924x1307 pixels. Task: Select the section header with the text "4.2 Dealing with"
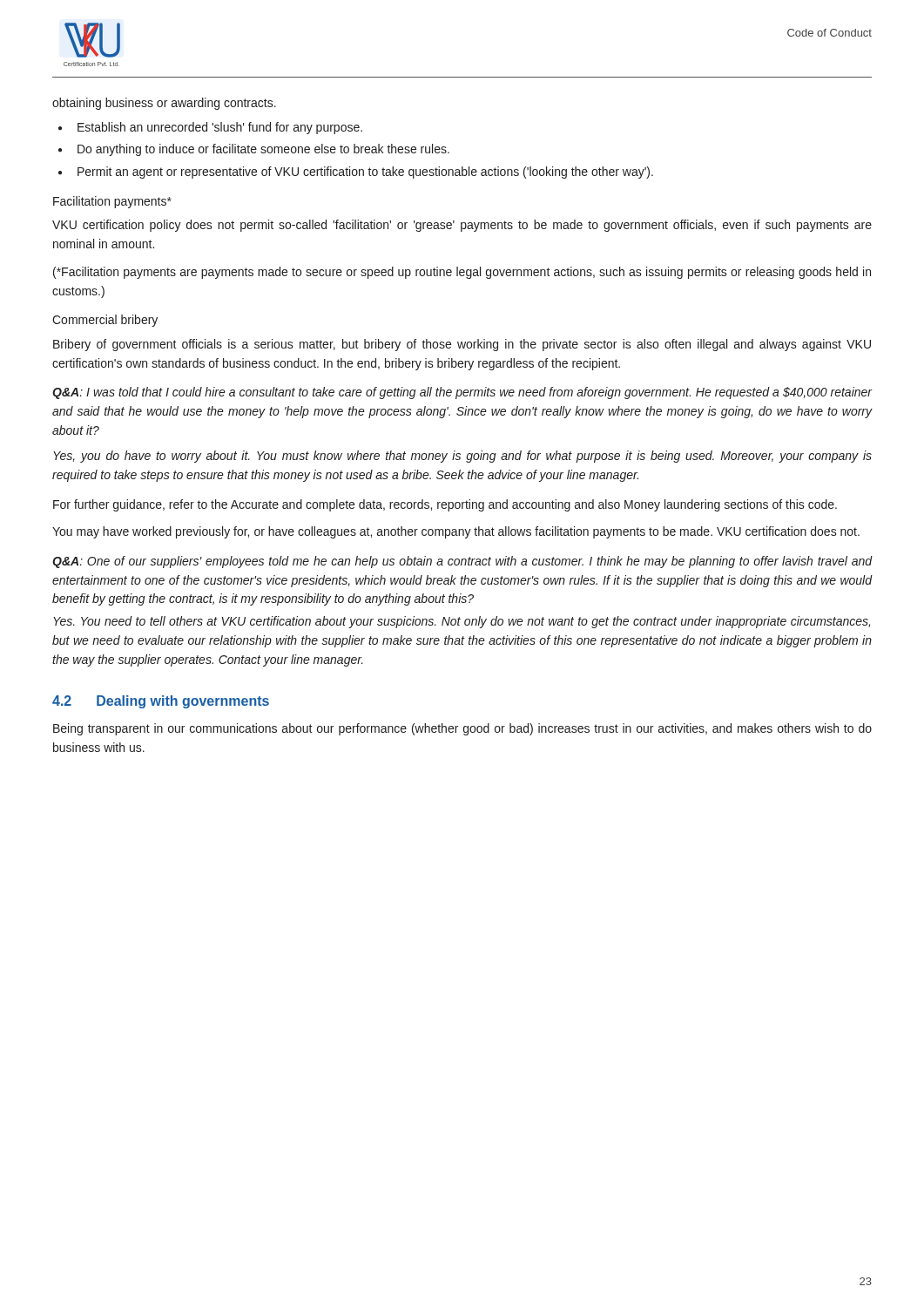(x=161, y=702)
